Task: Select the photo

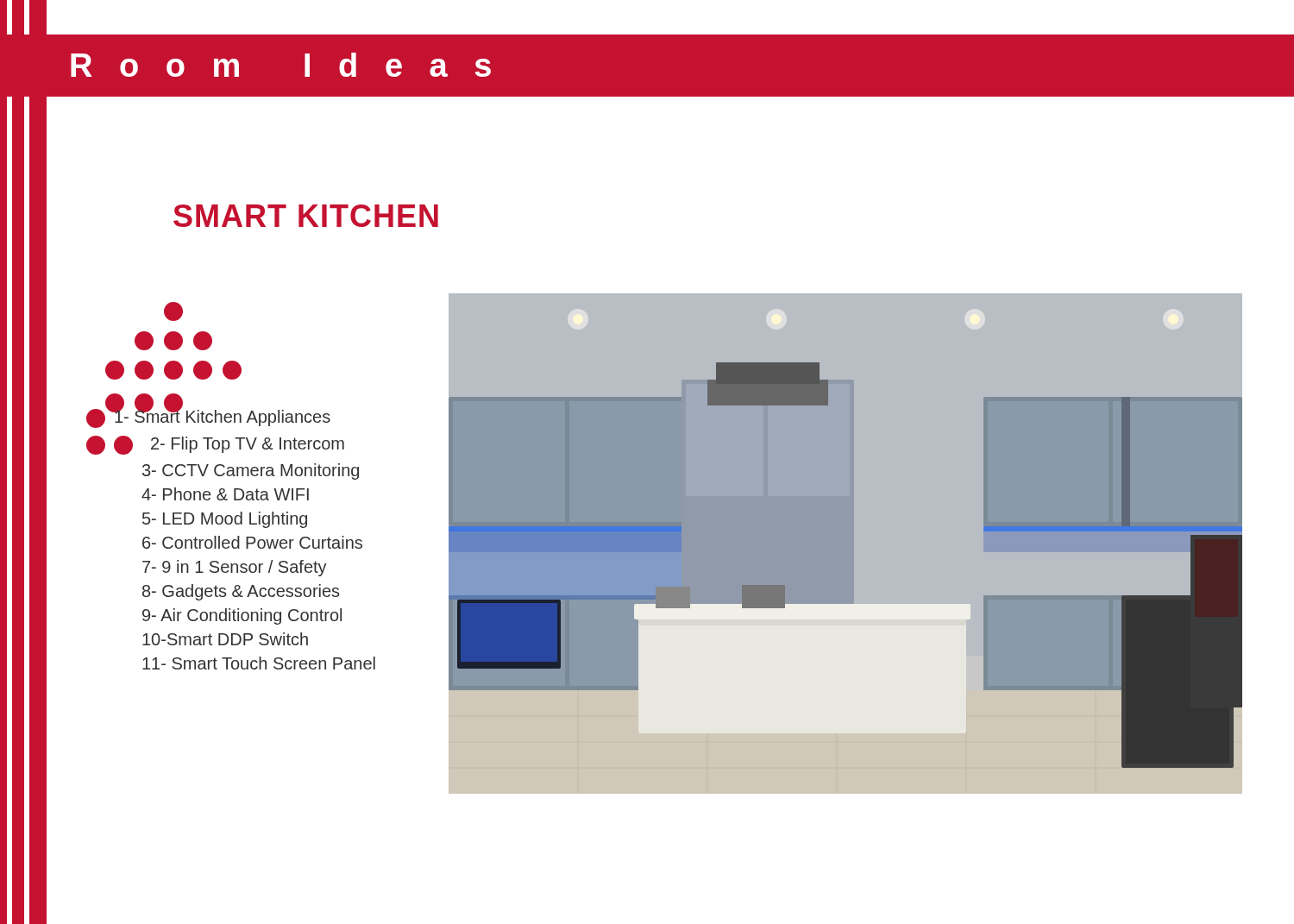Action: pos(845,544)
